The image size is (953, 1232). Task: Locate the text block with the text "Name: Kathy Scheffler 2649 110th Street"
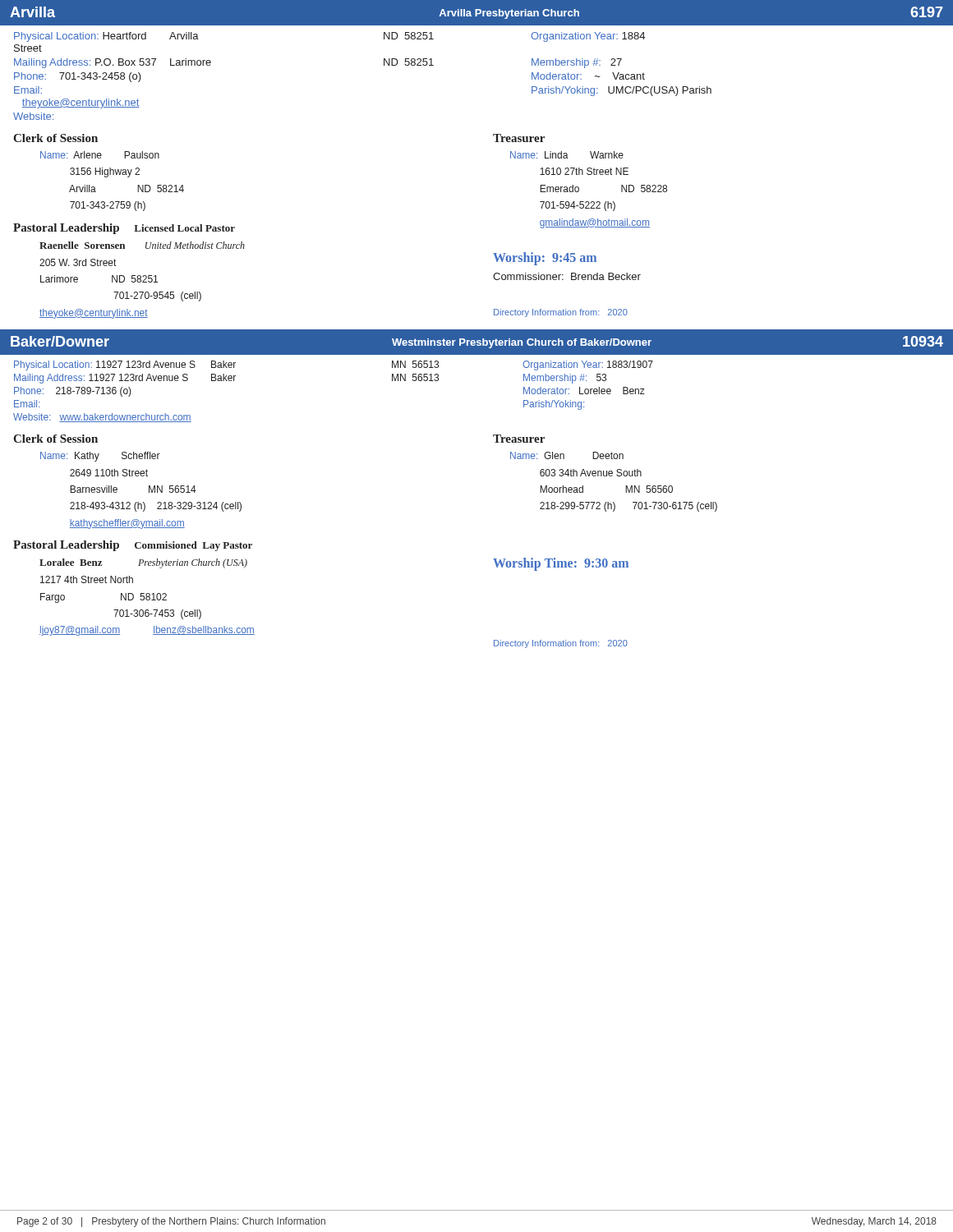click(x=141, y=490)
